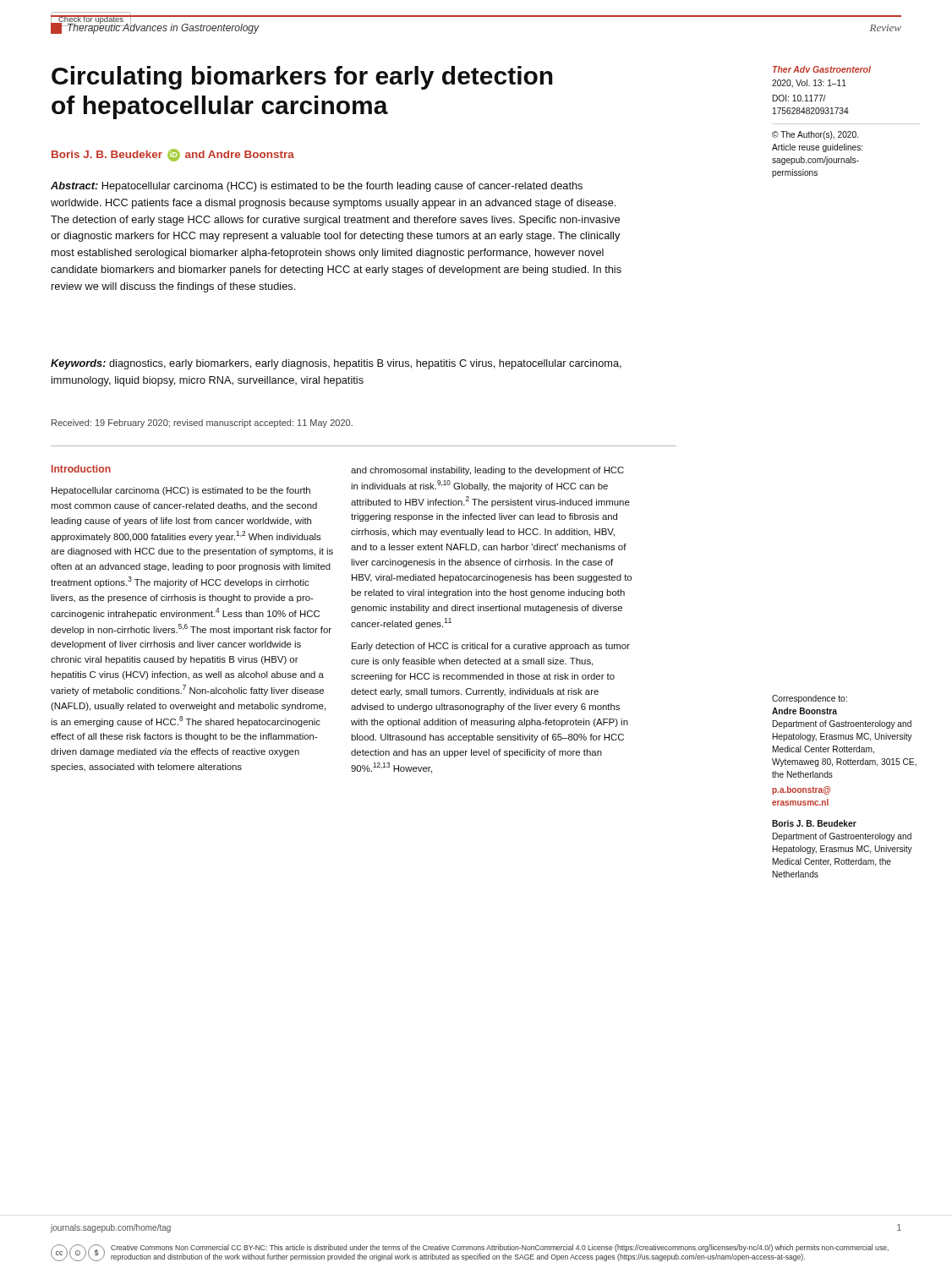Select the text block that reads "Abstract: Hepatocellular carcinoma (HCC)"
The image size is (952, 1268).
pyautogui.click(x=338, y=236)
